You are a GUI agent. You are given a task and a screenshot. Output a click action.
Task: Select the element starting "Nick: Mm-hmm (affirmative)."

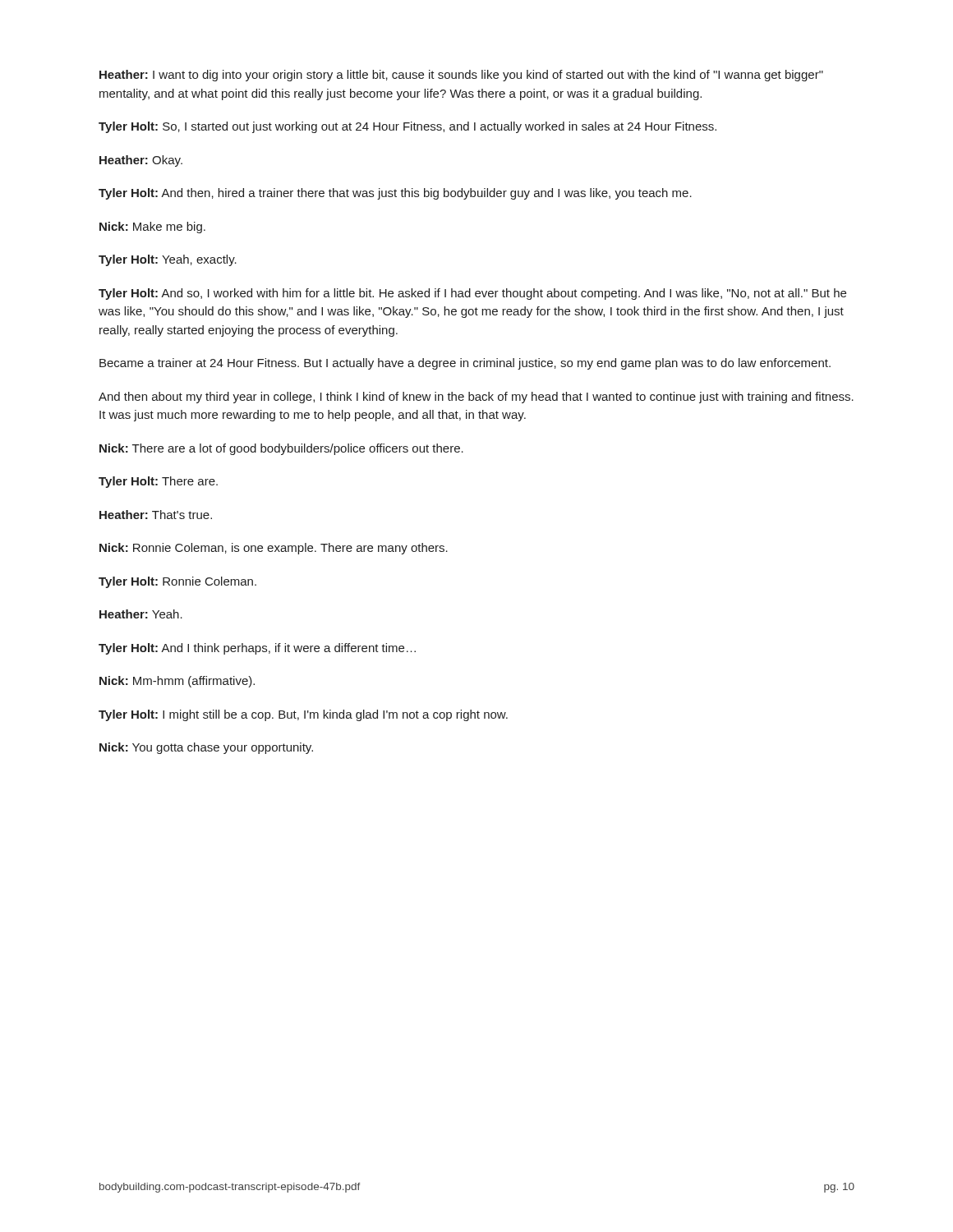177,680
